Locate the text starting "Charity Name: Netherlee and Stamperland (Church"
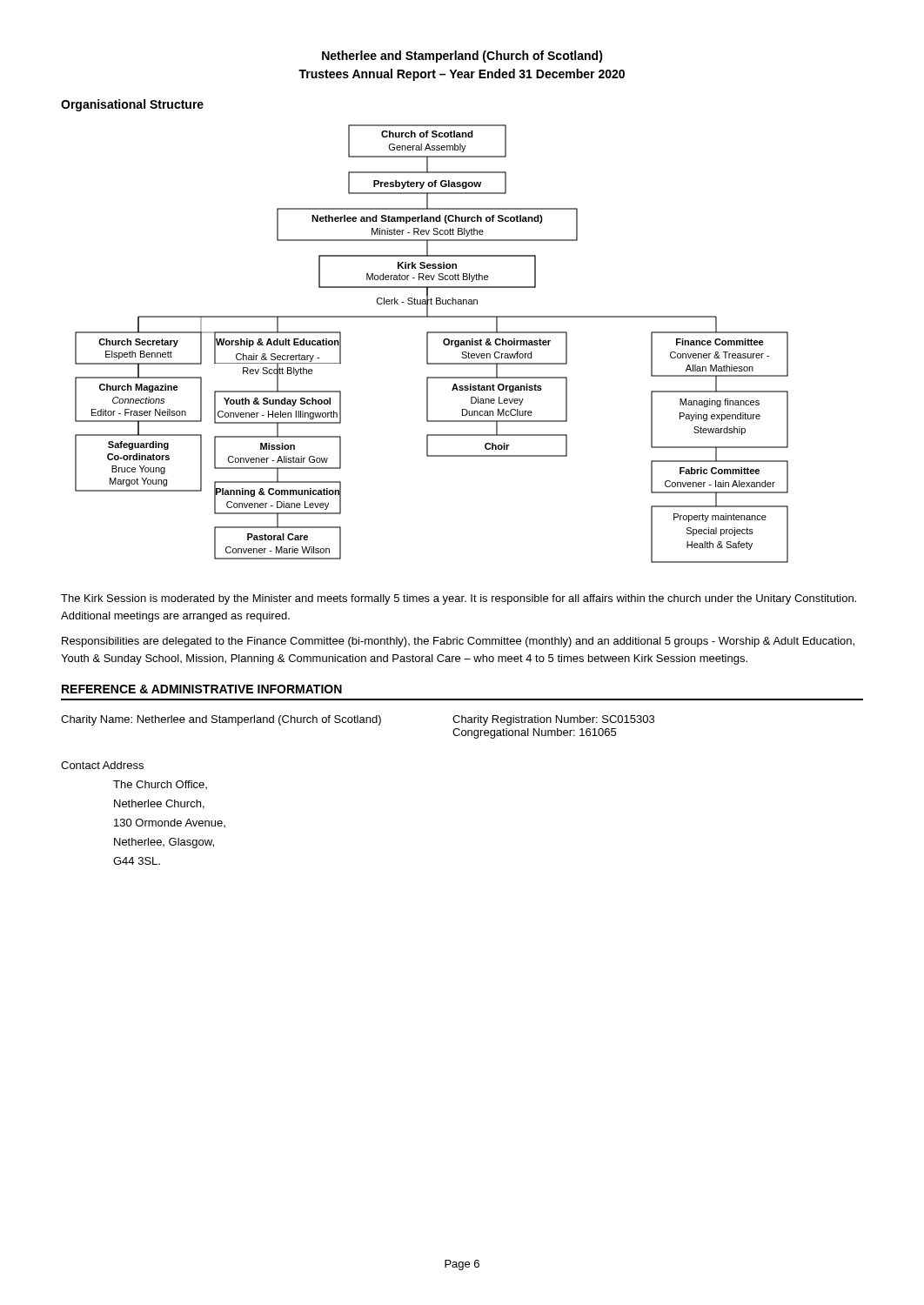This screenshot has width=924, height=1305. (x=221, y=719)
